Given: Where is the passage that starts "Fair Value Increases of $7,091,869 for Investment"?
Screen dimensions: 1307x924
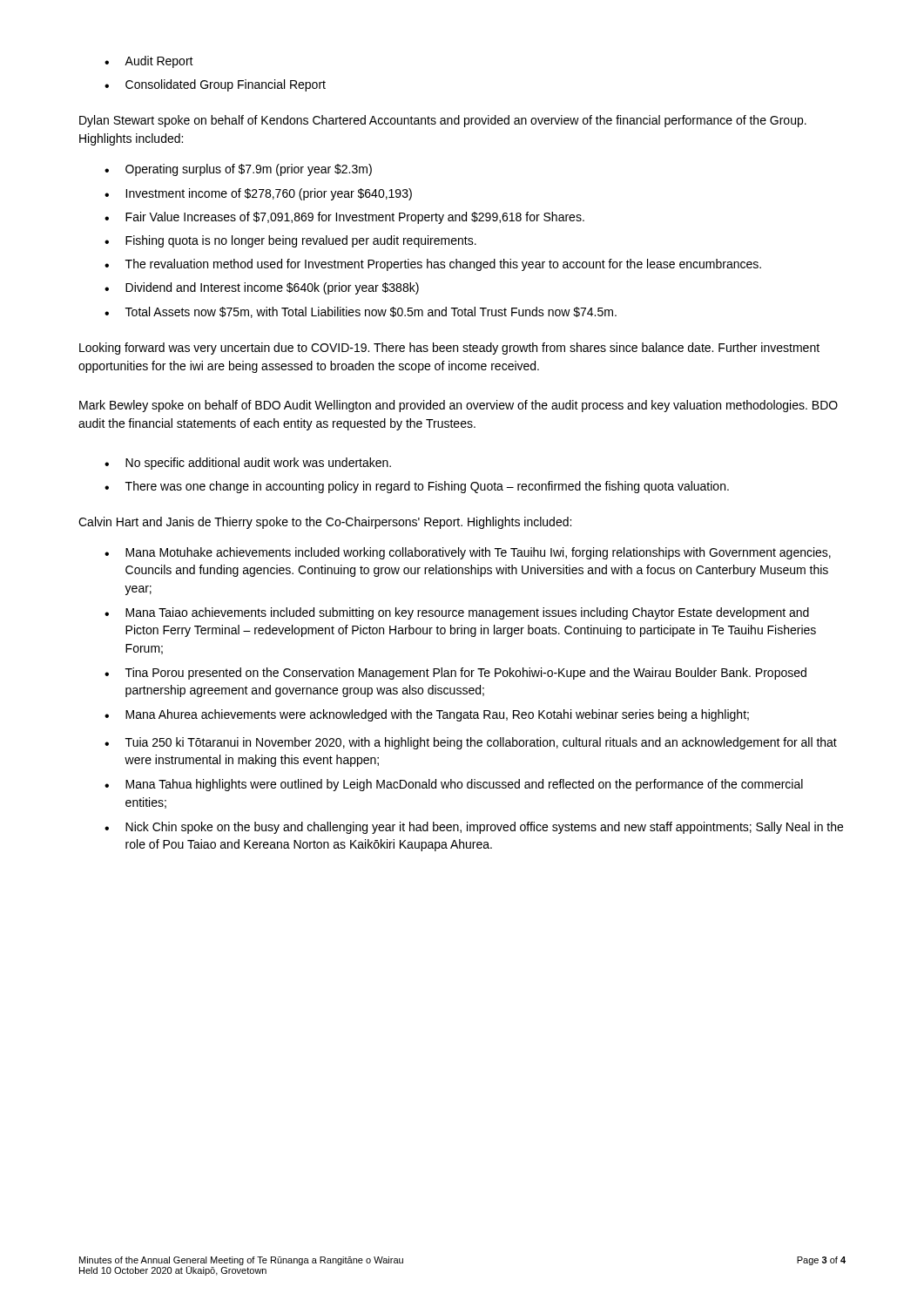Looking at the screenshot, I should click(x=485, y=217).
